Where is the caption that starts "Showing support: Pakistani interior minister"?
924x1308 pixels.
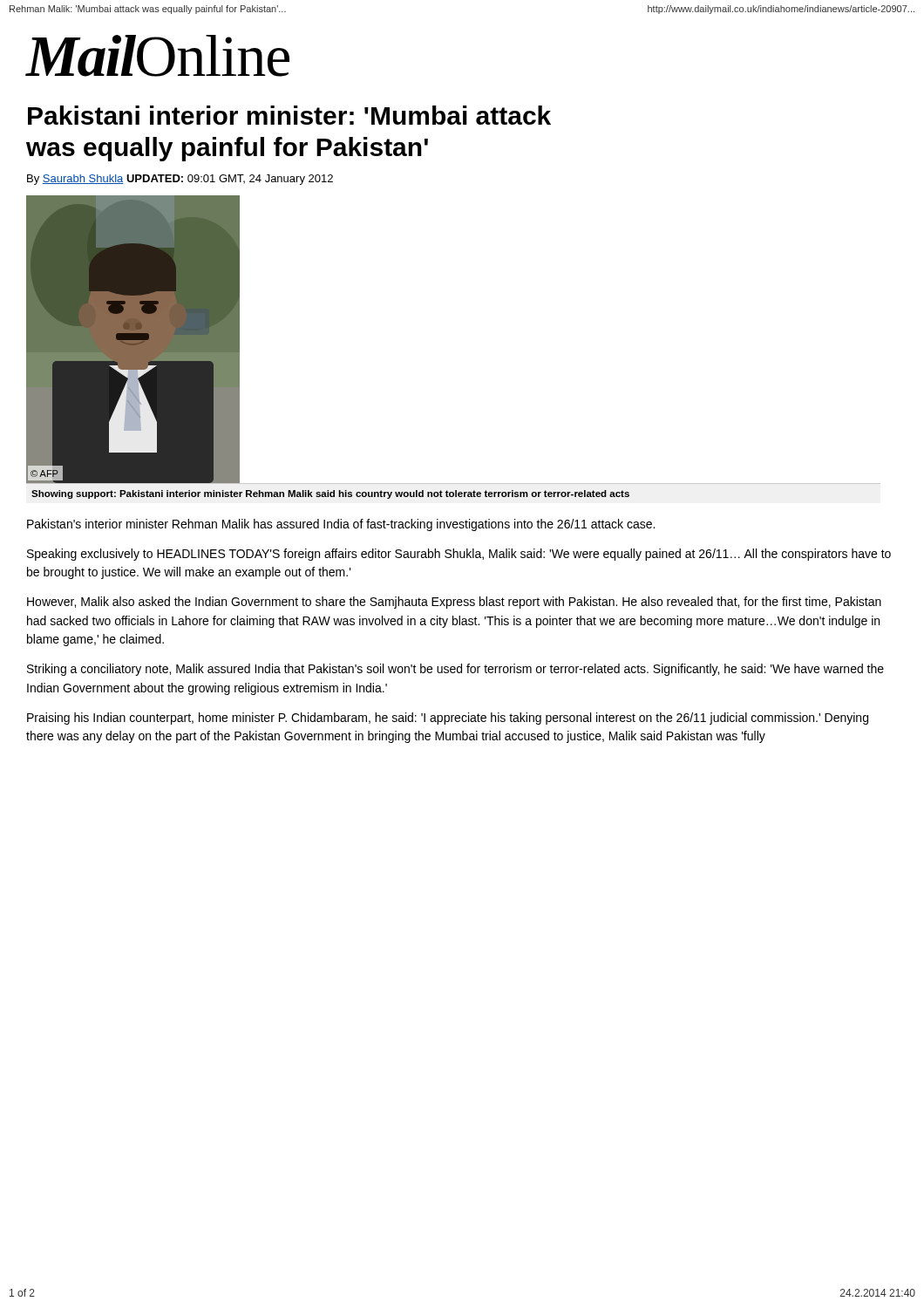pyautogui.click(x=331, y=494)
